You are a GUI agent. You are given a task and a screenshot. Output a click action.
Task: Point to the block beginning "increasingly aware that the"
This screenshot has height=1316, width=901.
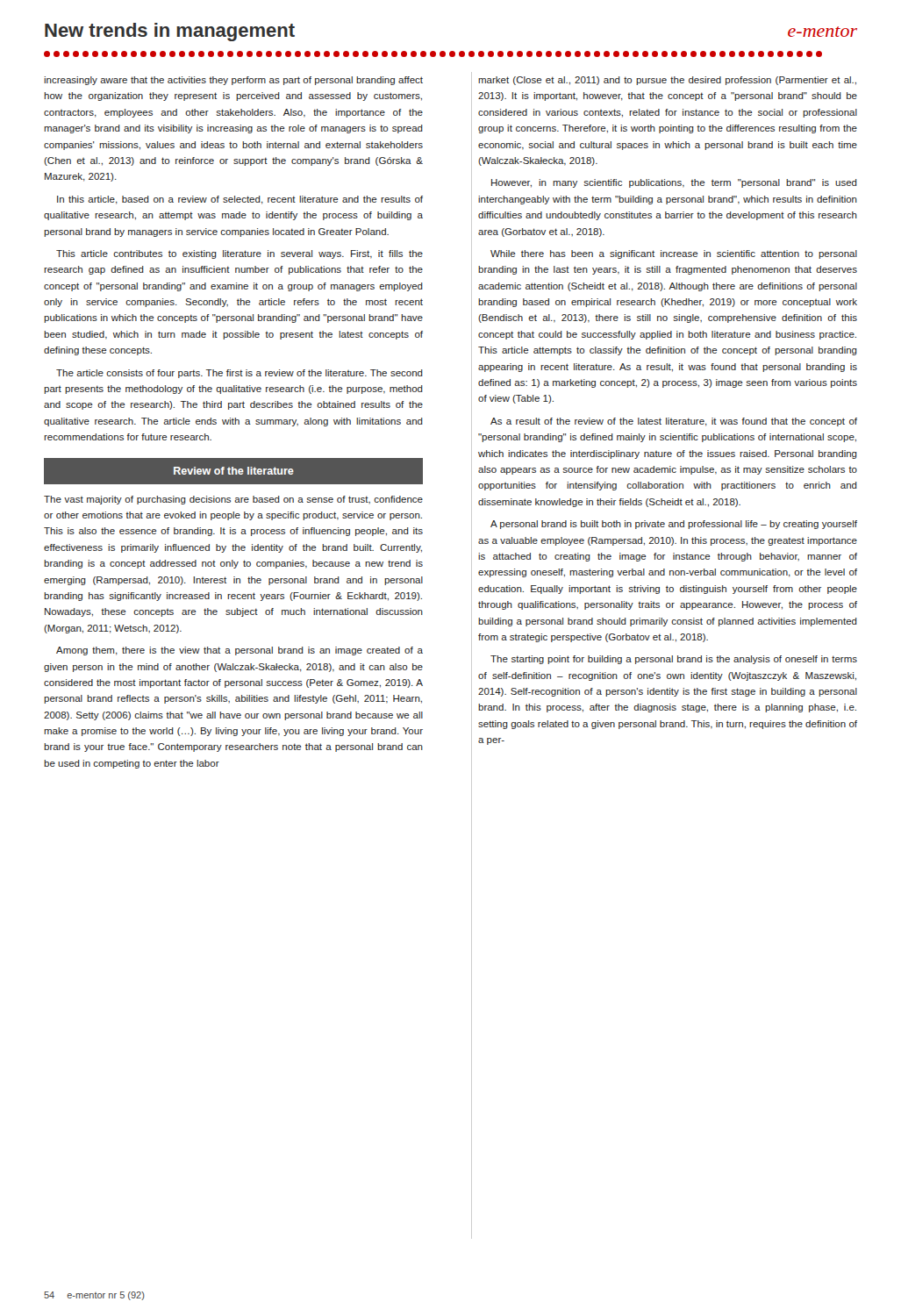tap(233, 259)
